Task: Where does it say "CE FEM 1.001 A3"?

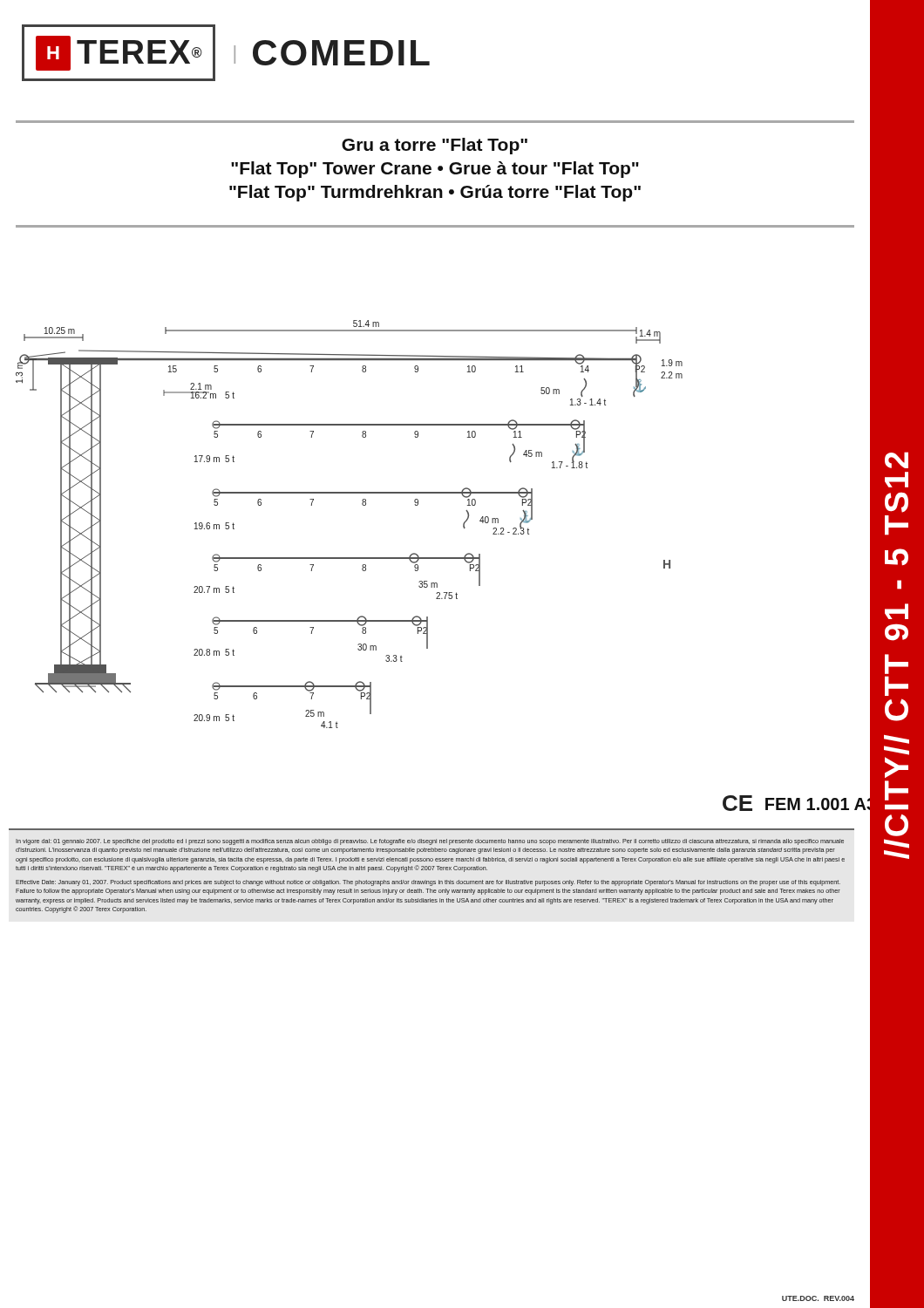Action: tap(798, 804)
